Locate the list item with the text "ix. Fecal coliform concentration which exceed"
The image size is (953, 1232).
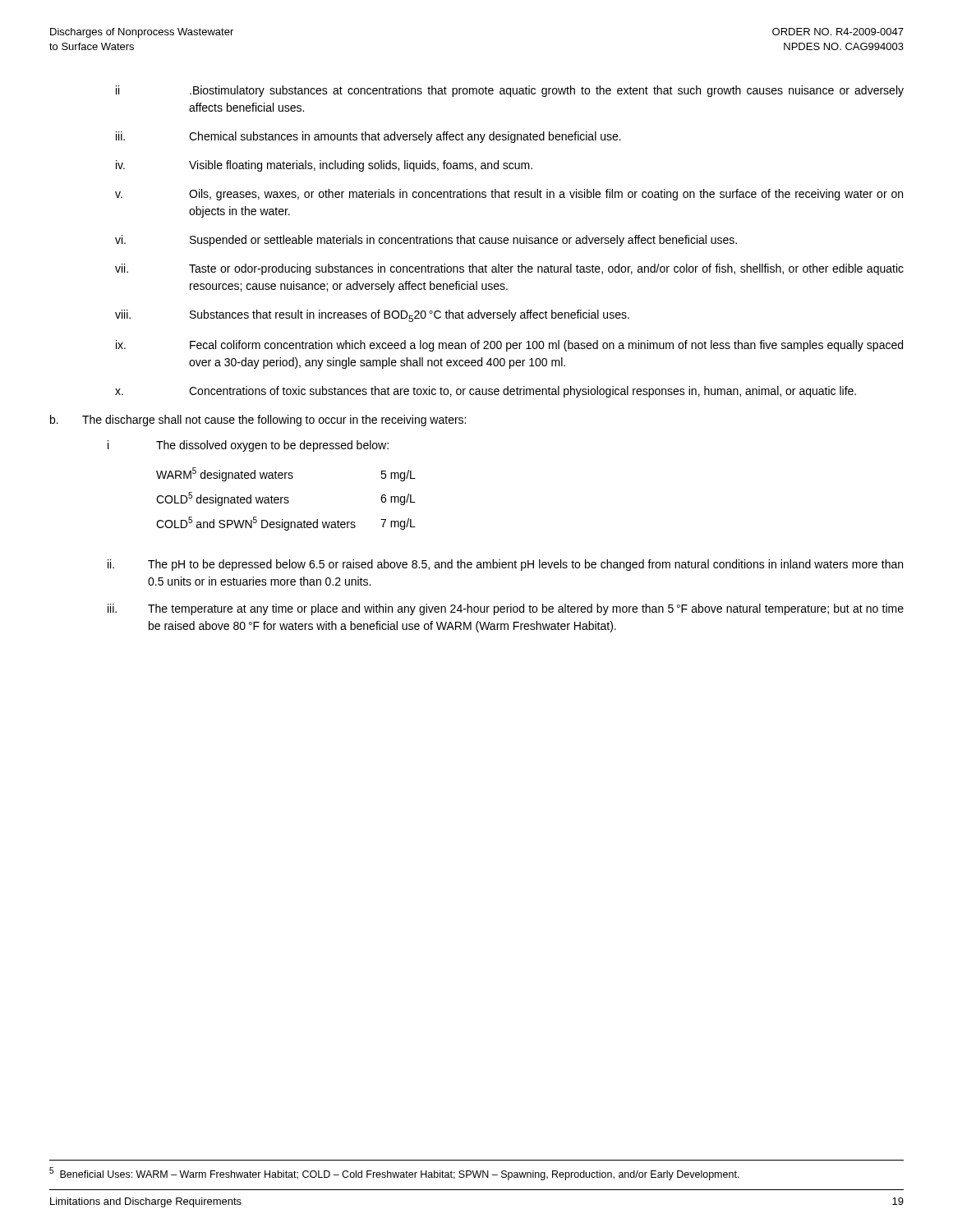[x=476, y=354]
